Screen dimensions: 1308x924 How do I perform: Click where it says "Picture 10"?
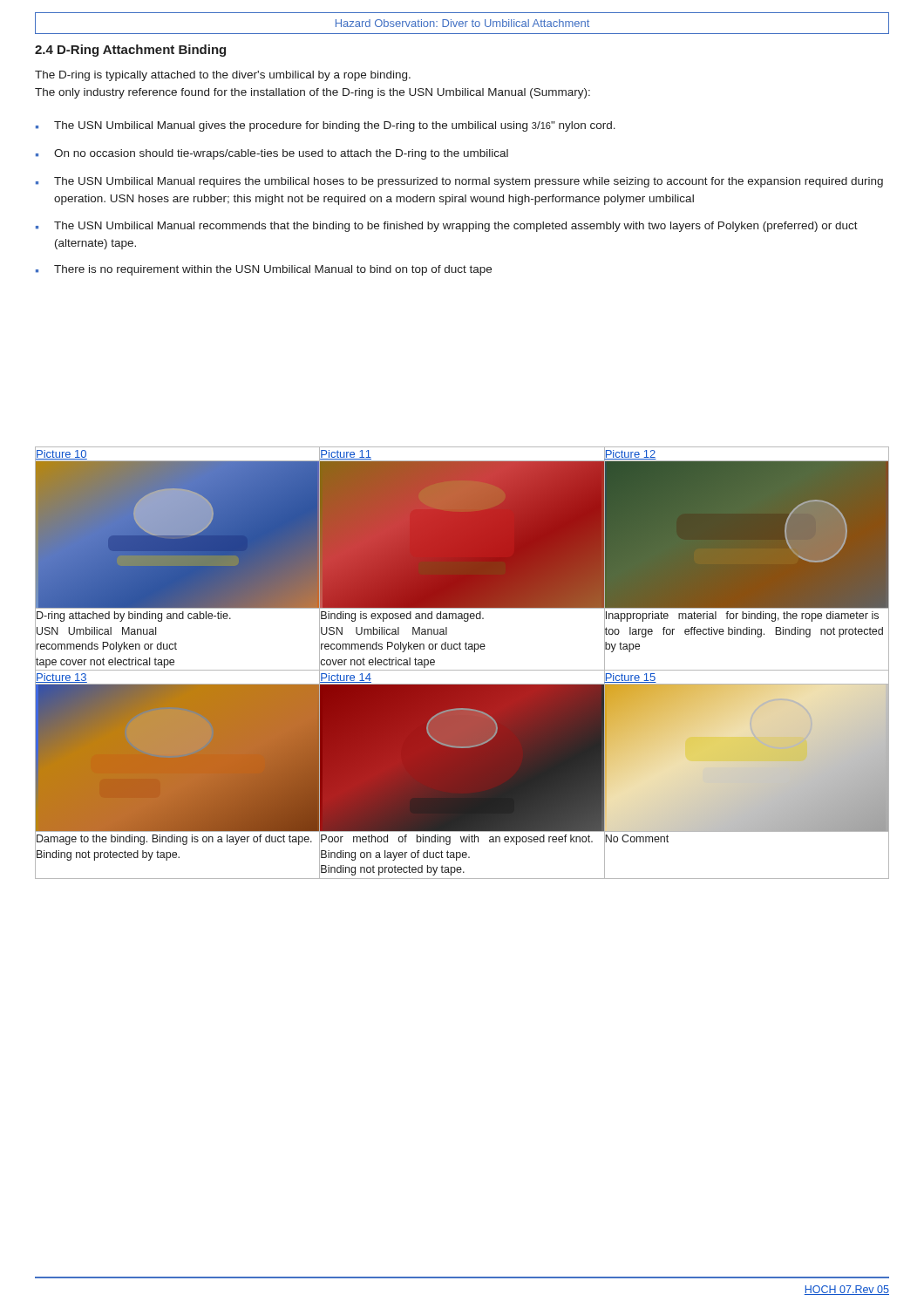[61, 454]
